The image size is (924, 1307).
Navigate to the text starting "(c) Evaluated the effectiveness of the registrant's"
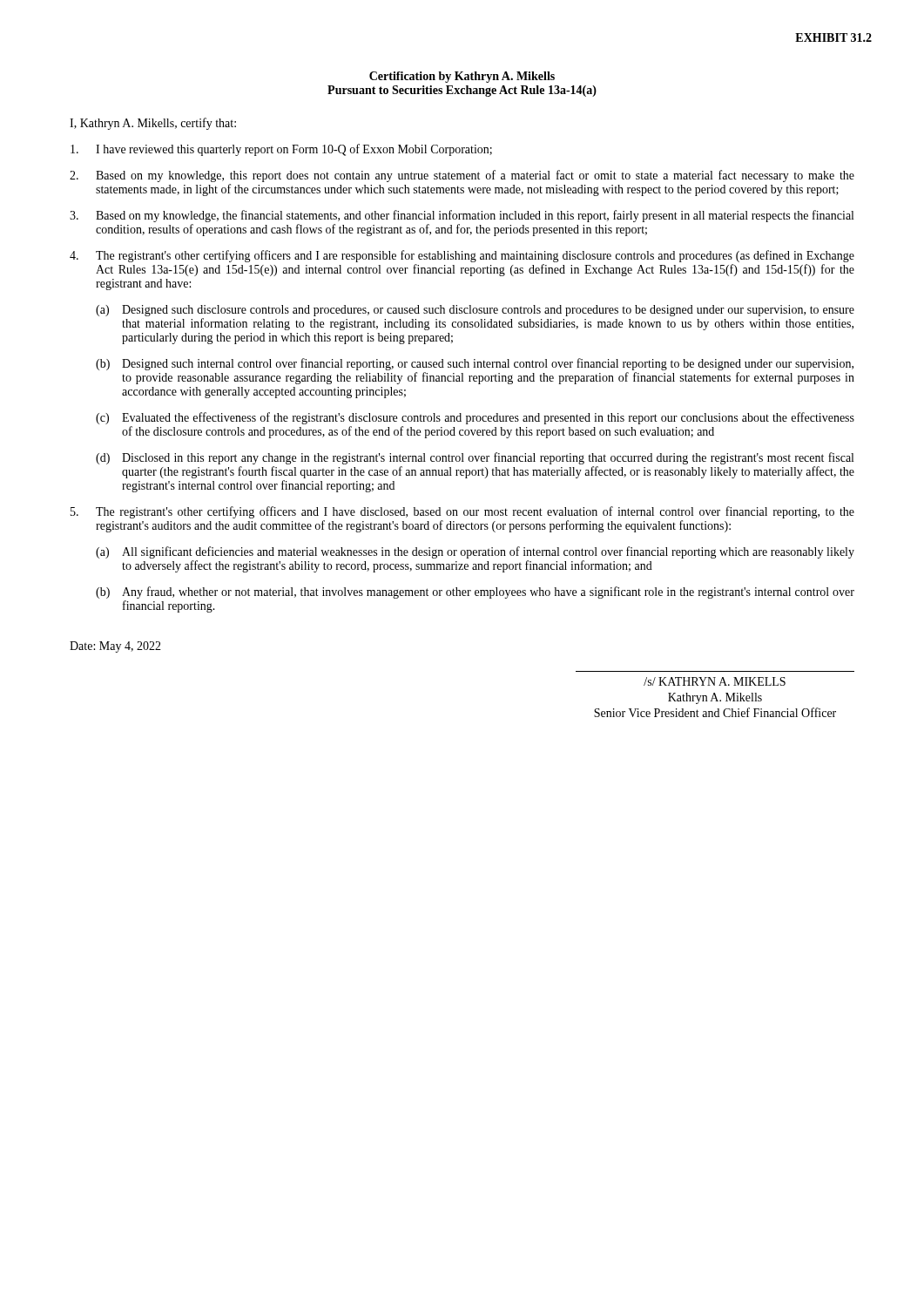(475, 425)
